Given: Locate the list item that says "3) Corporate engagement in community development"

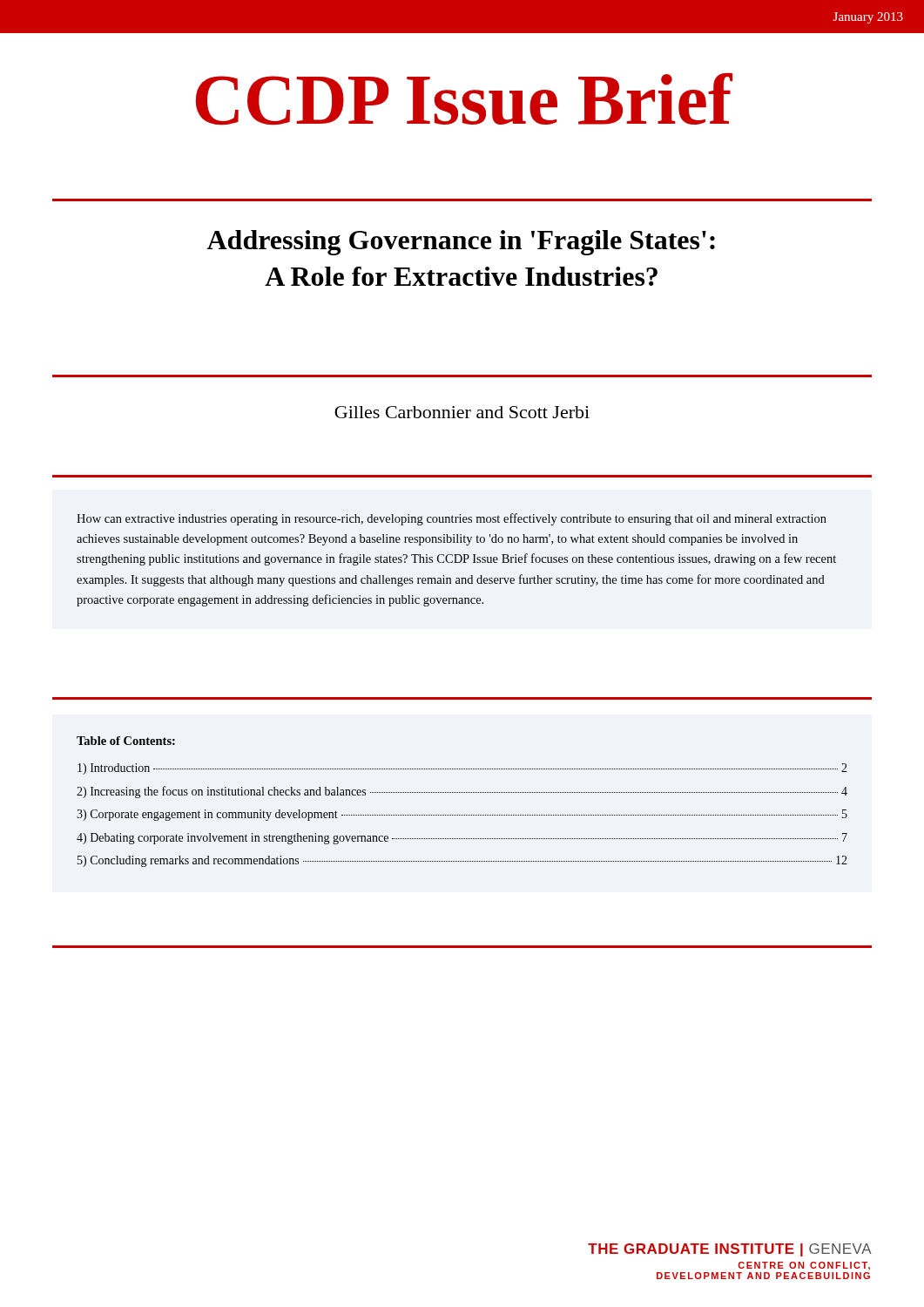Looking at the screenshot, I should click(462, 815).
